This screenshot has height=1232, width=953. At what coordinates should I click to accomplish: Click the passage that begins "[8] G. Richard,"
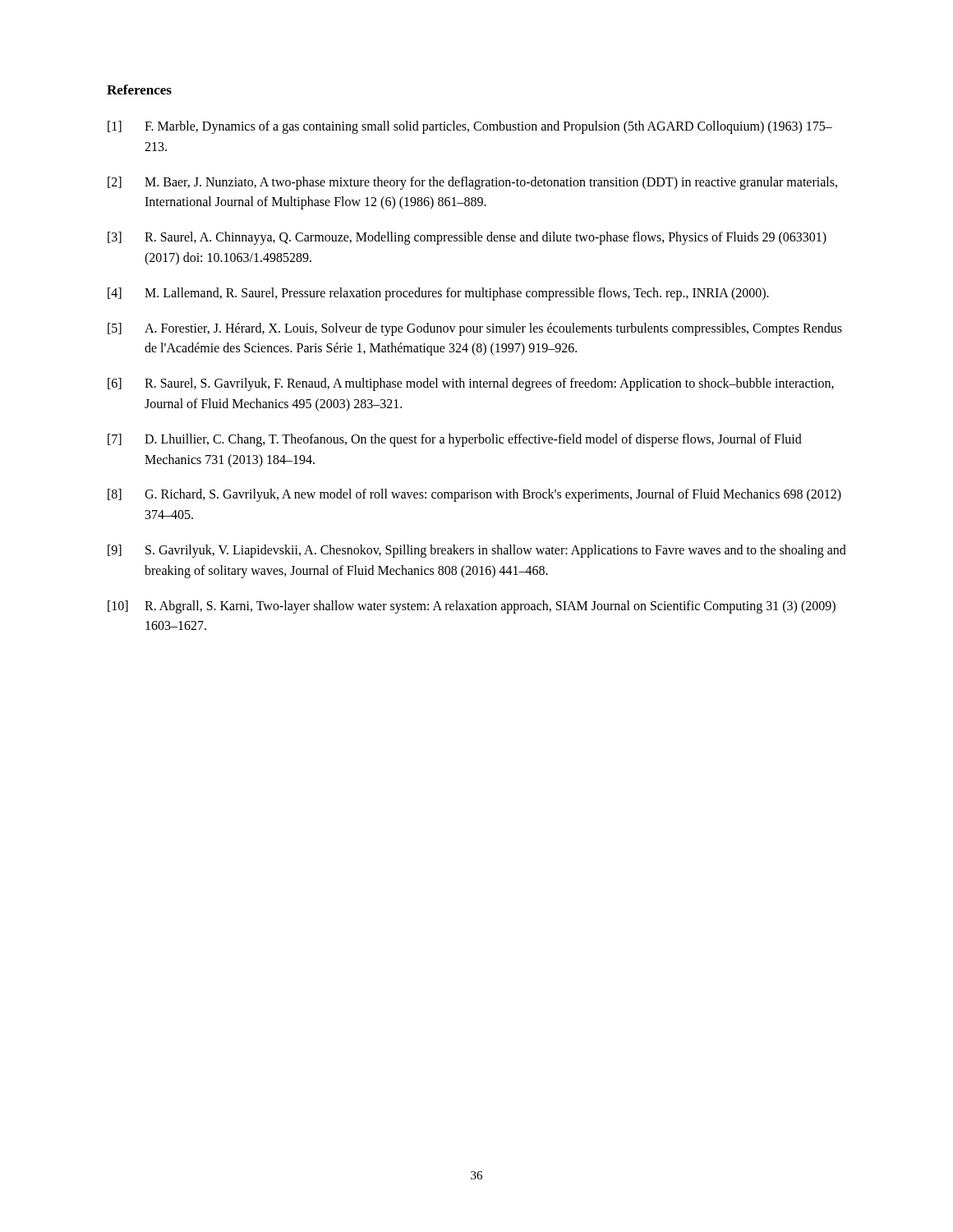pyautogui.click(x=476, y=505)
